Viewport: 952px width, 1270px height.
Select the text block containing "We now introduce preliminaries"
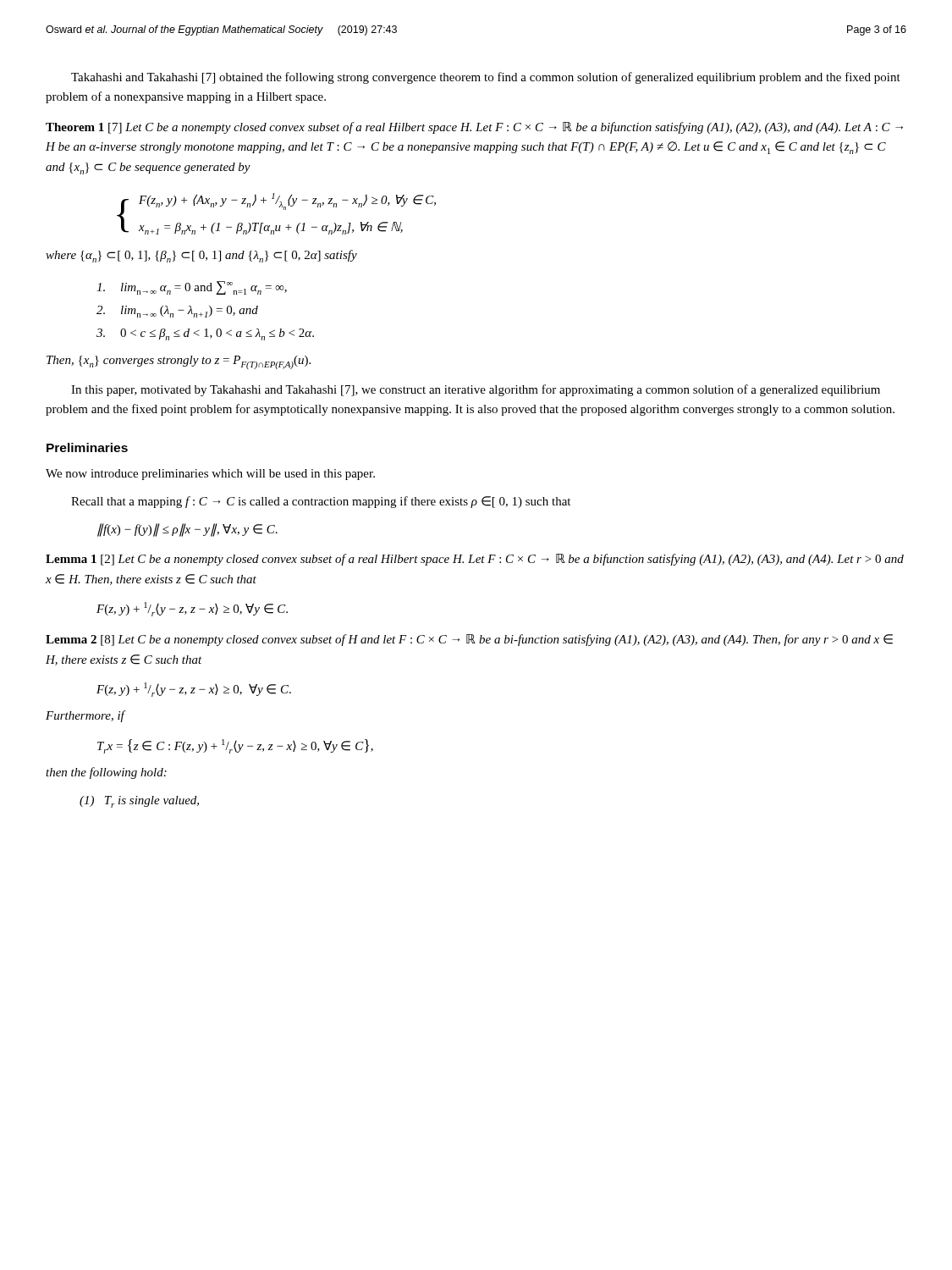[x=210, y=475]
